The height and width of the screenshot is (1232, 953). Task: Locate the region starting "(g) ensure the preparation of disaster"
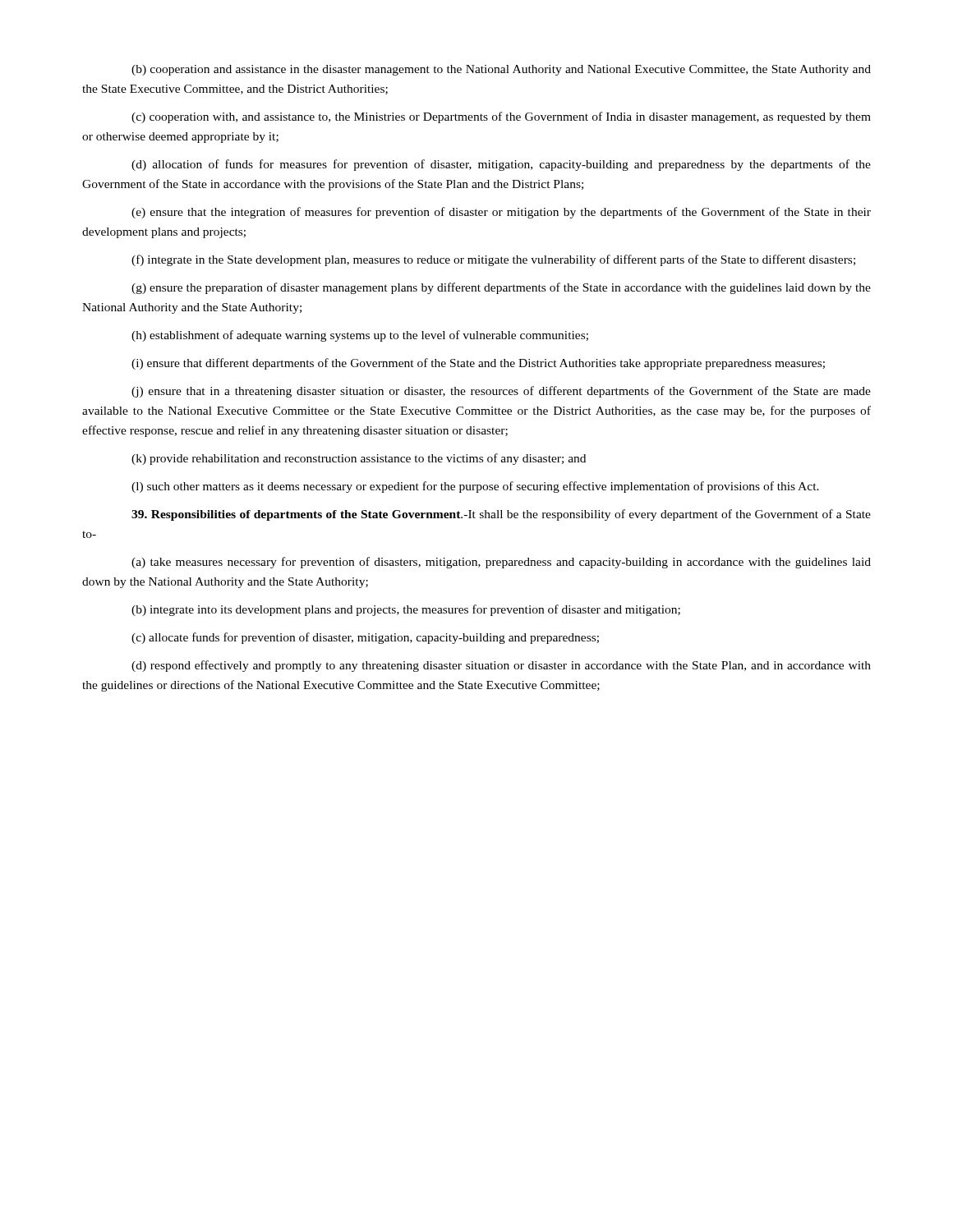tap(476, 297)
